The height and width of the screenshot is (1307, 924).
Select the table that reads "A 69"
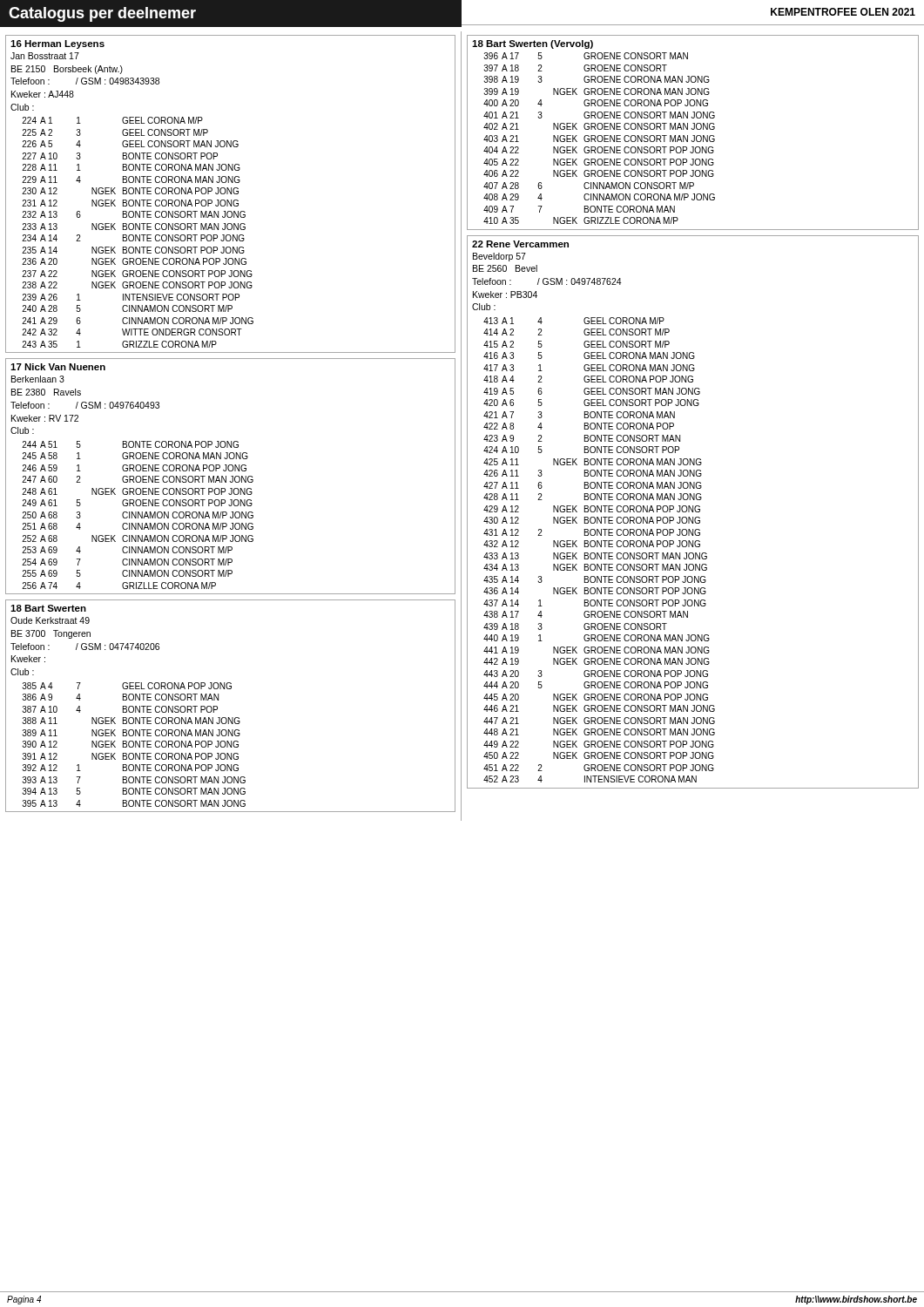click(230, 515)
